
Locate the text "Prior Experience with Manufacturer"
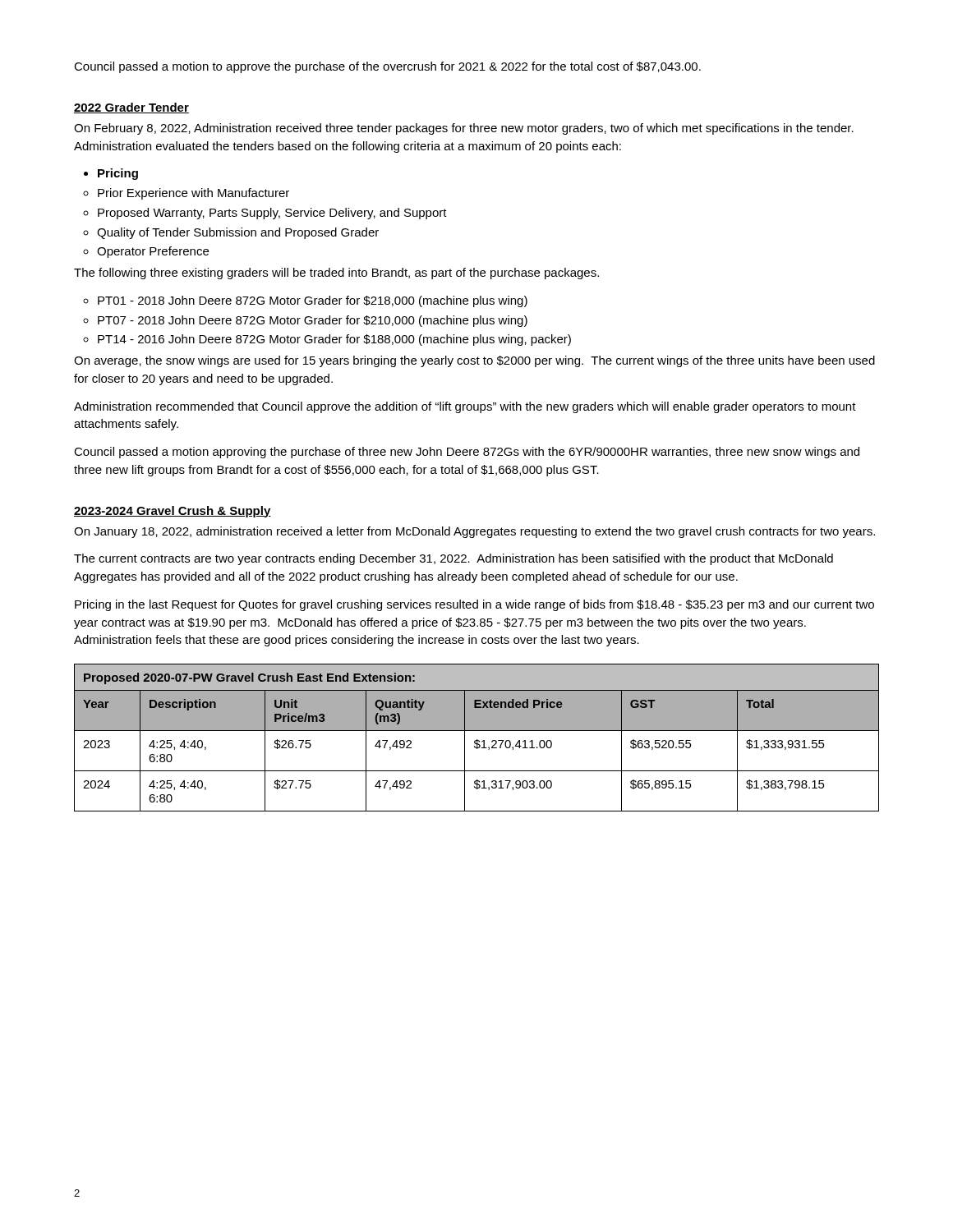(x=186, y=194)
